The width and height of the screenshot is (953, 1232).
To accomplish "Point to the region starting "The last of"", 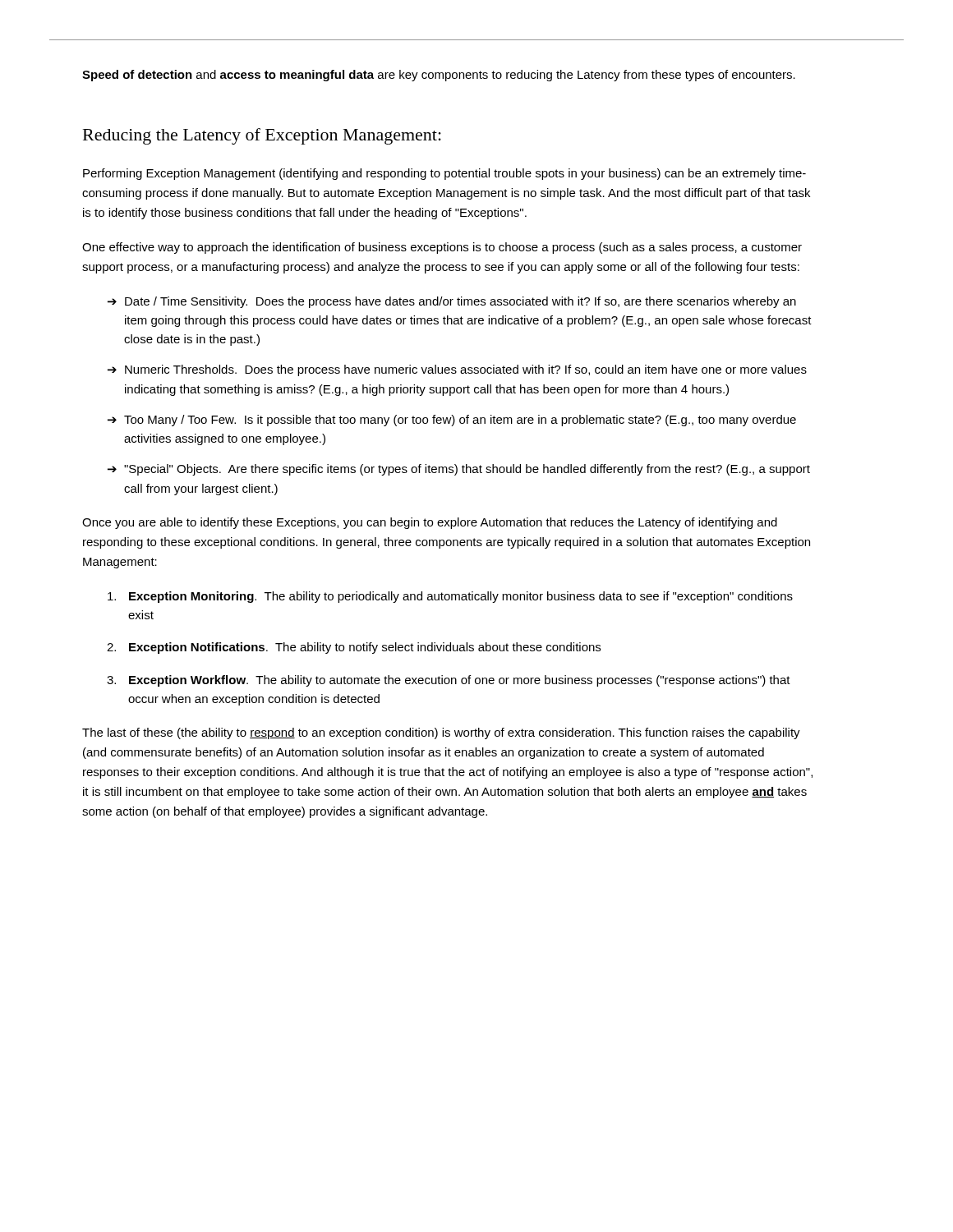I will 448,772.
